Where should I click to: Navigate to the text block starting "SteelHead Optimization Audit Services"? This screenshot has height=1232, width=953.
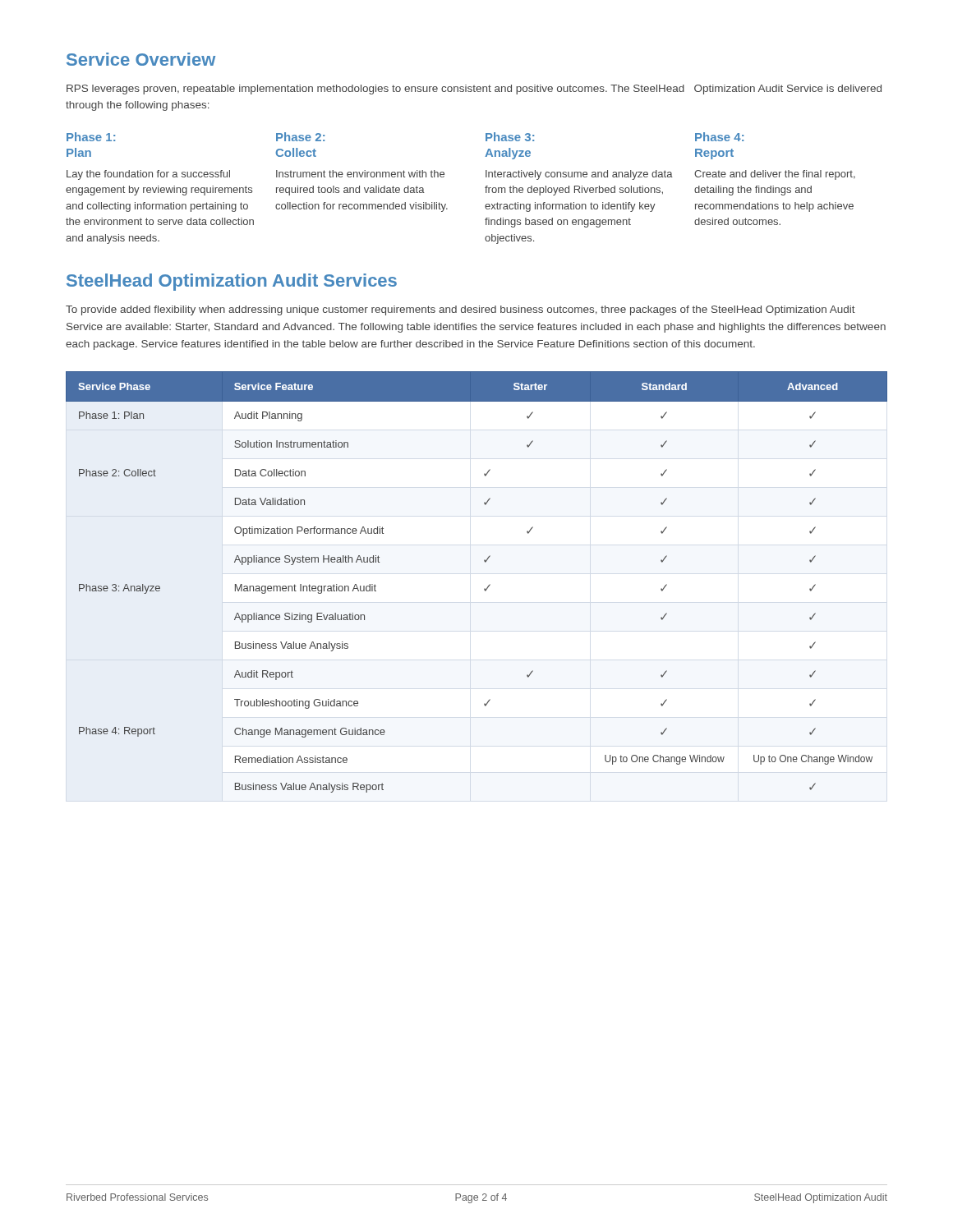(x=232, y=282)
